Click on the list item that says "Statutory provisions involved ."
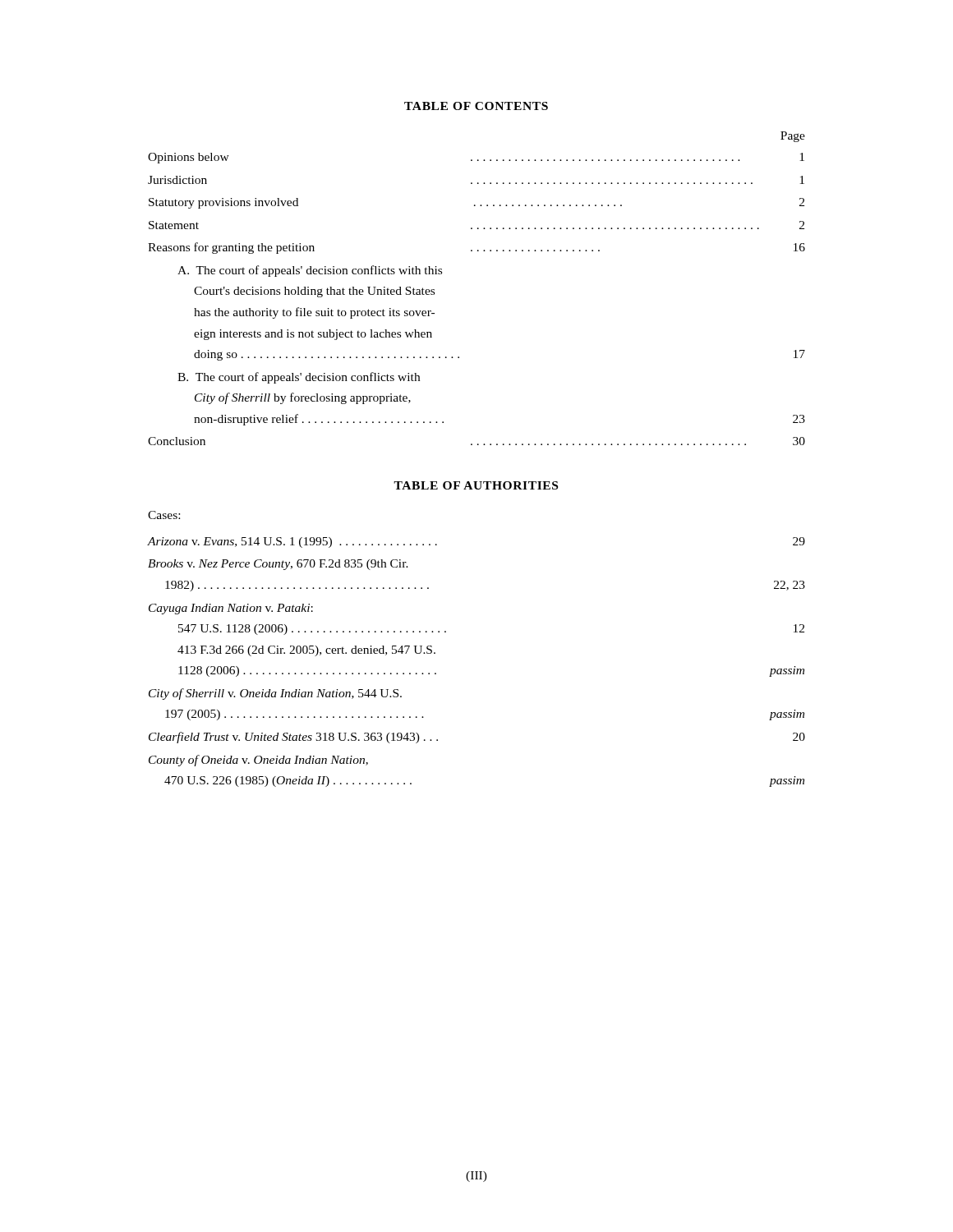953x1232 pixels. 476,202
